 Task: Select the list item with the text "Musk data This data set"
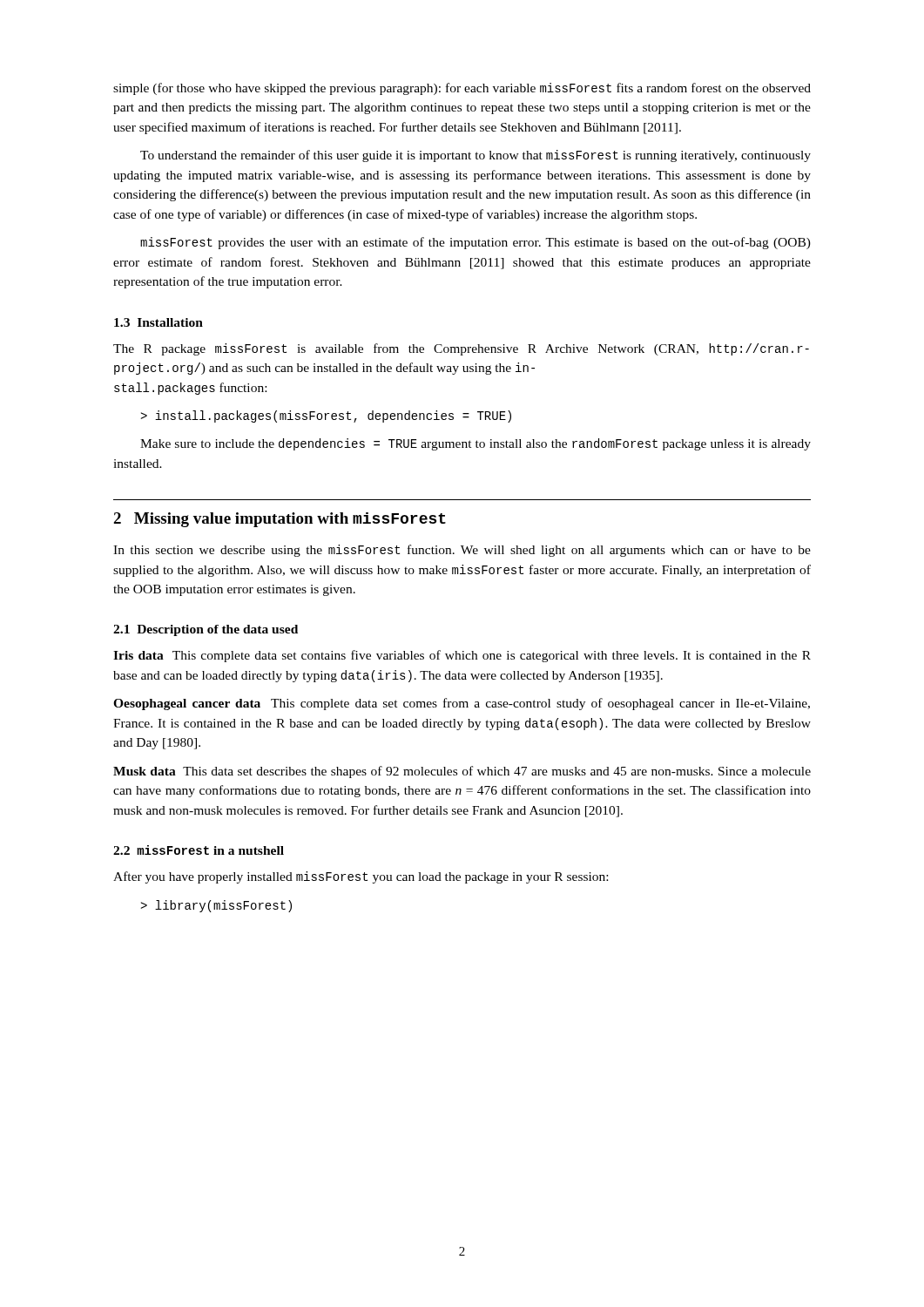click(462, 790)
